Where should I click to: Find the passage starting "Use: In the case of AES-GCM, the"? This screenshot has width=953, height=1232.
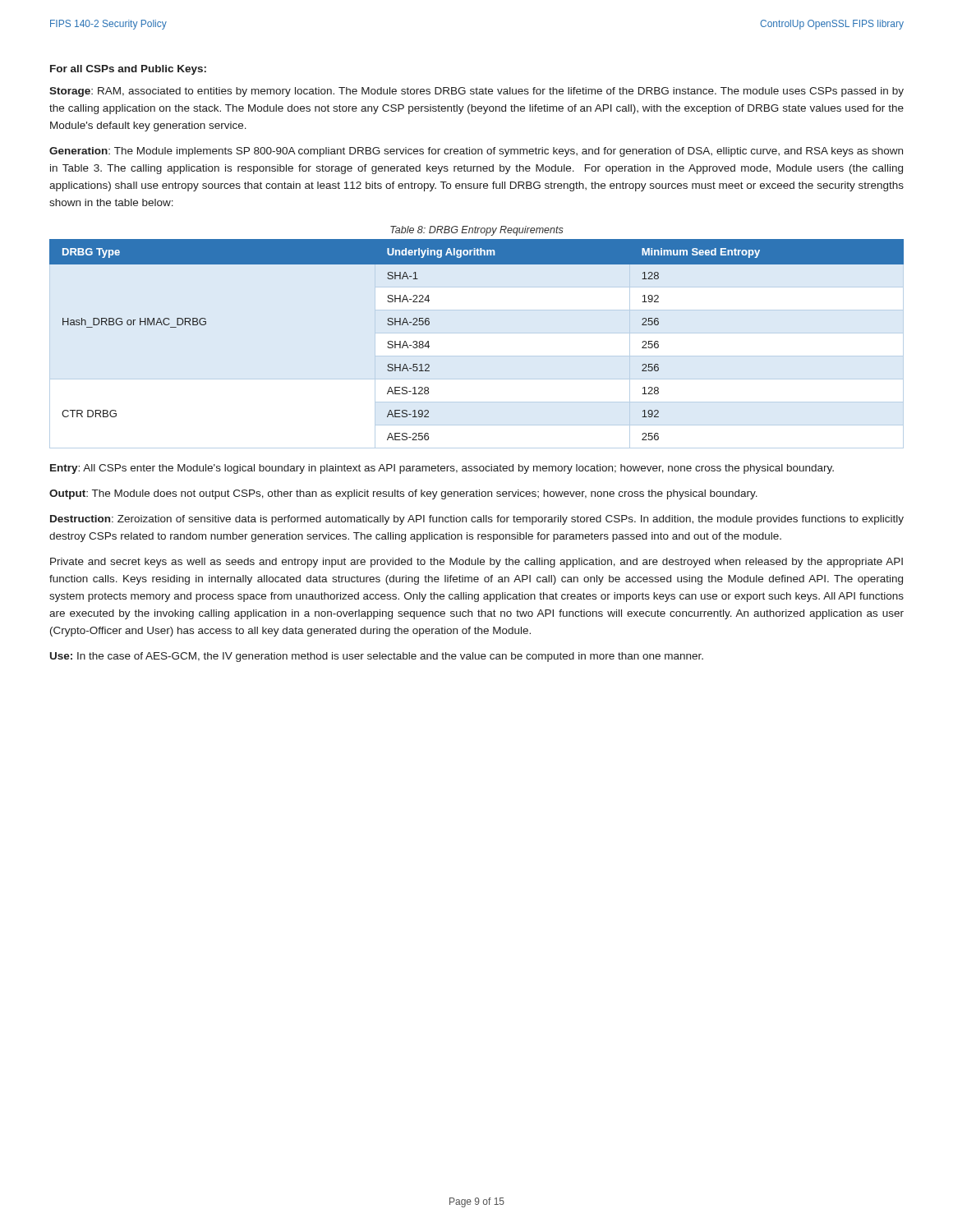[476, 656]
